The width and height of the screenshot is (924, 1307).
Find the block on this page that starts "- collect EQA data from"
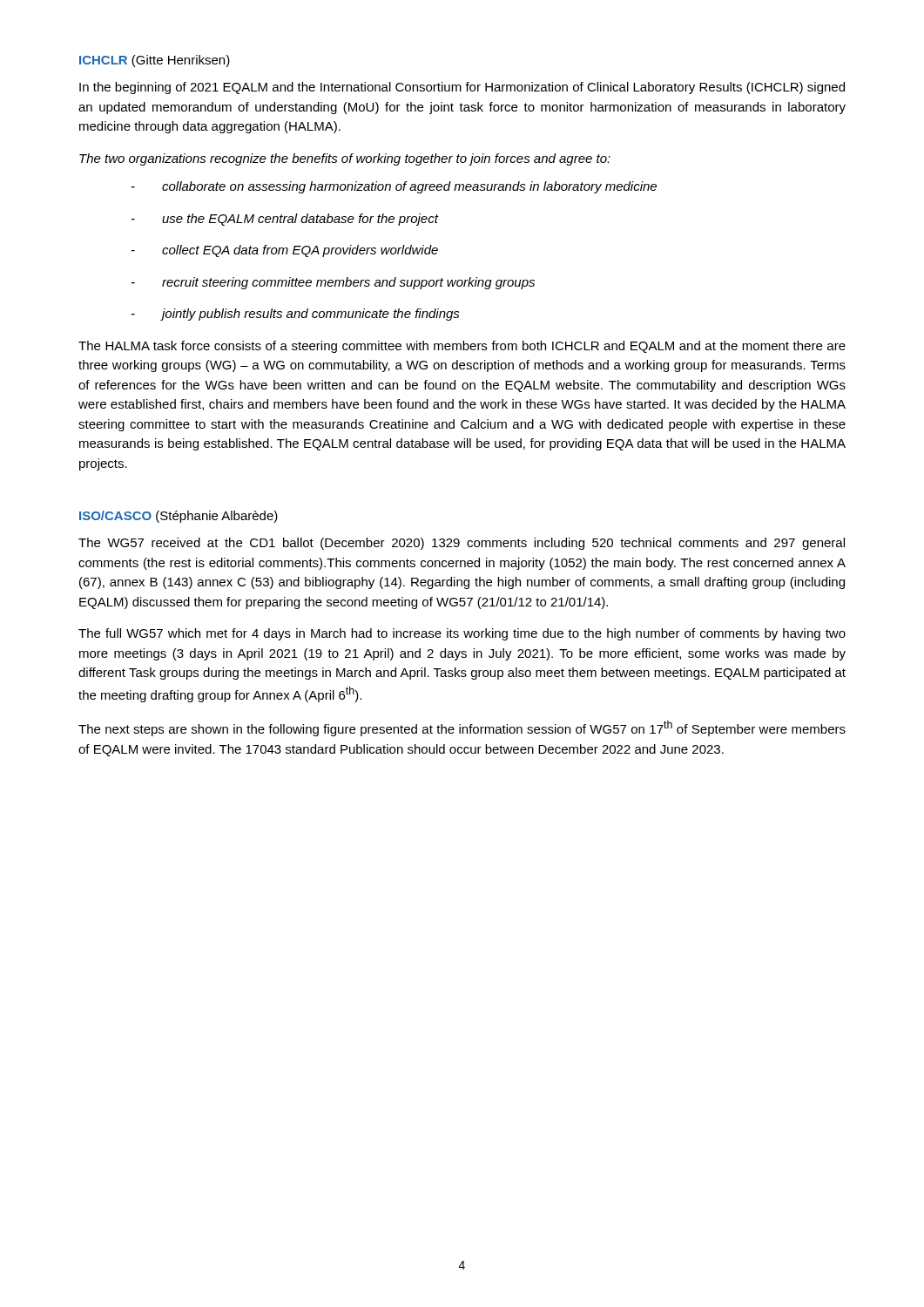point(284,250)
